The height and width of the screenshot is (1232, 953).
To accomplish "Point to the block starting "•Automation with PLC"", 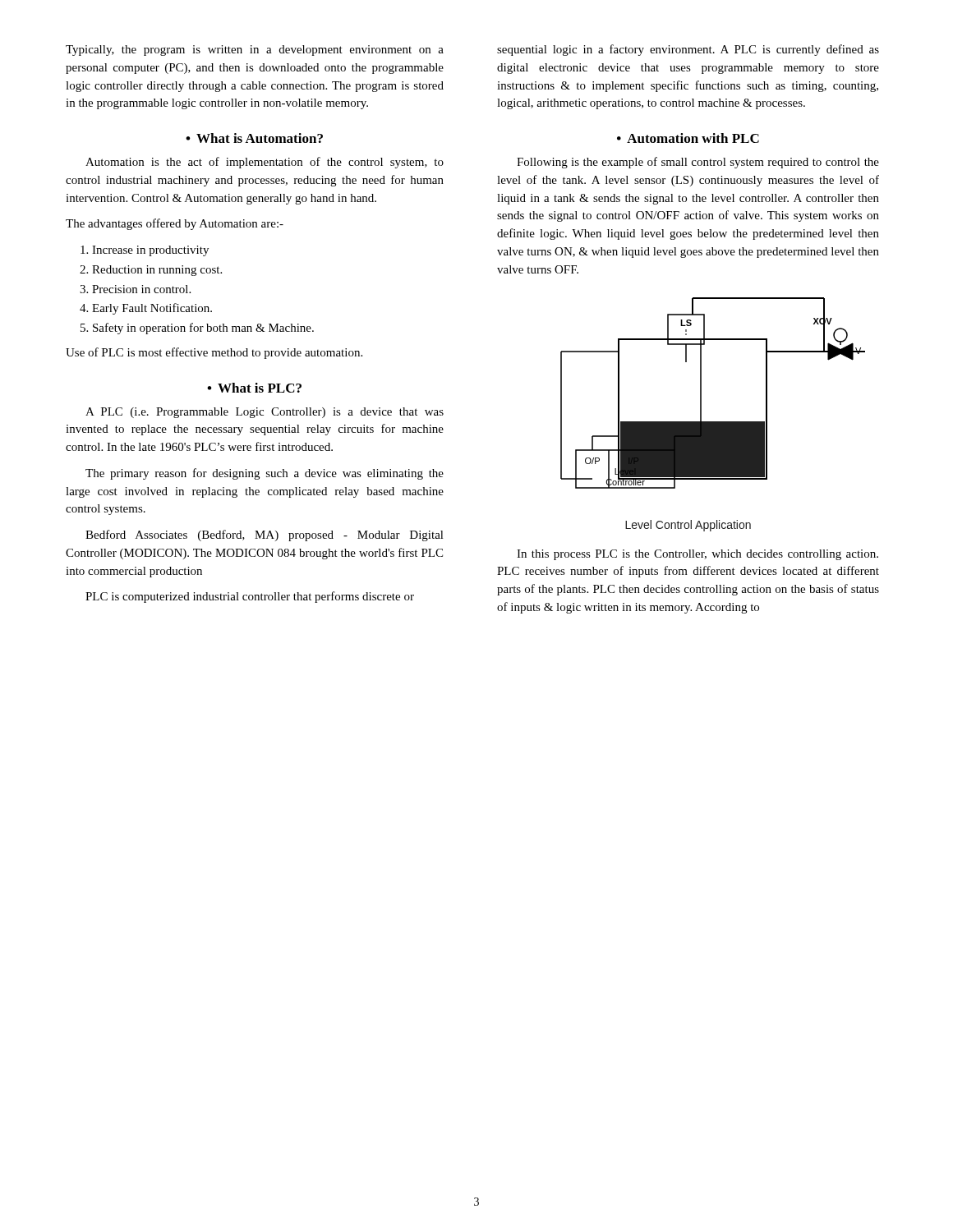I will click(x=688, y=139).
